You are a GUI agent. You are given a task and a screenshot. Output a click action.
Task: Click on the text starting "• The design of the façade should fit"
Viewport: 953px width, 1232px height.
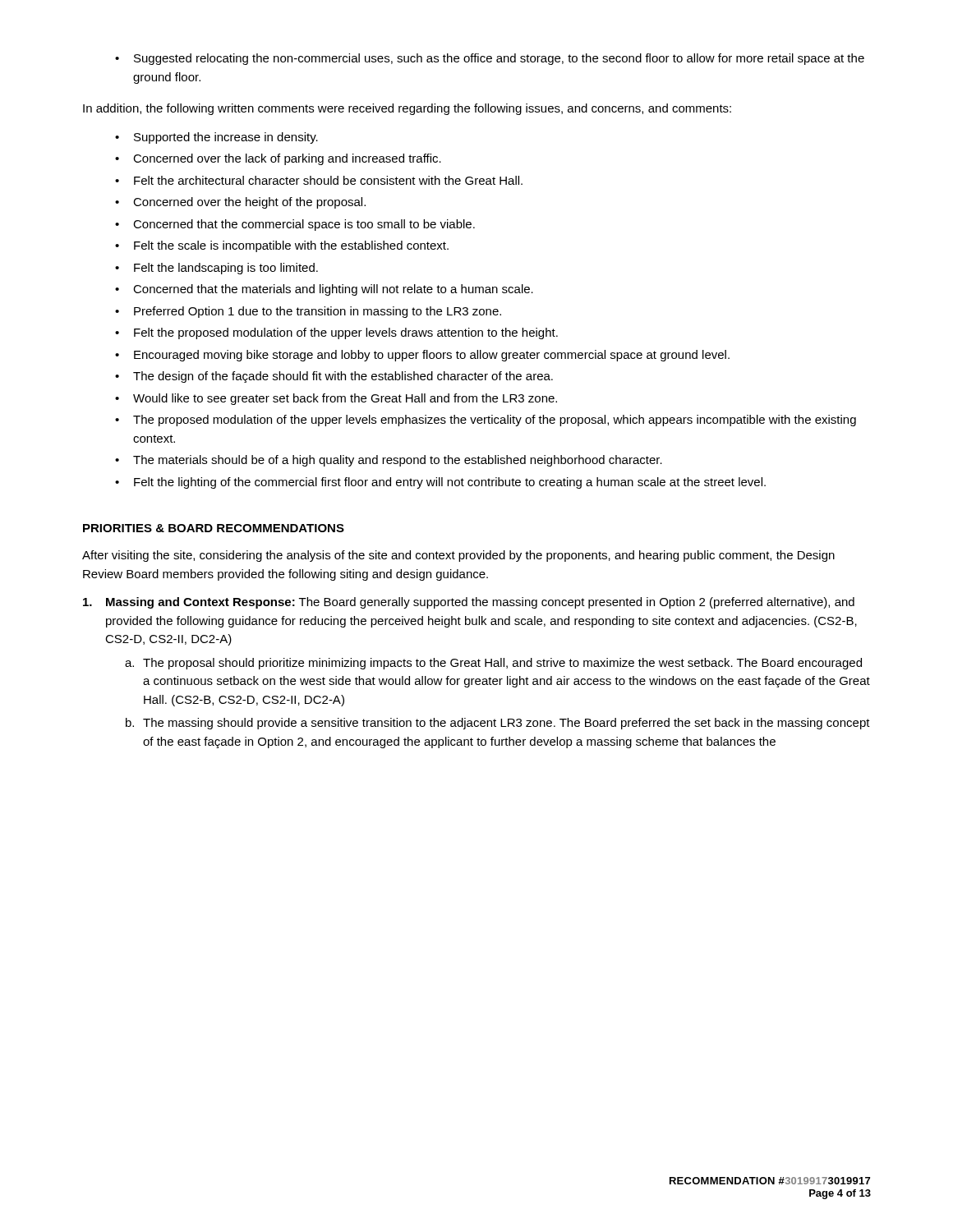coord(493,376)
